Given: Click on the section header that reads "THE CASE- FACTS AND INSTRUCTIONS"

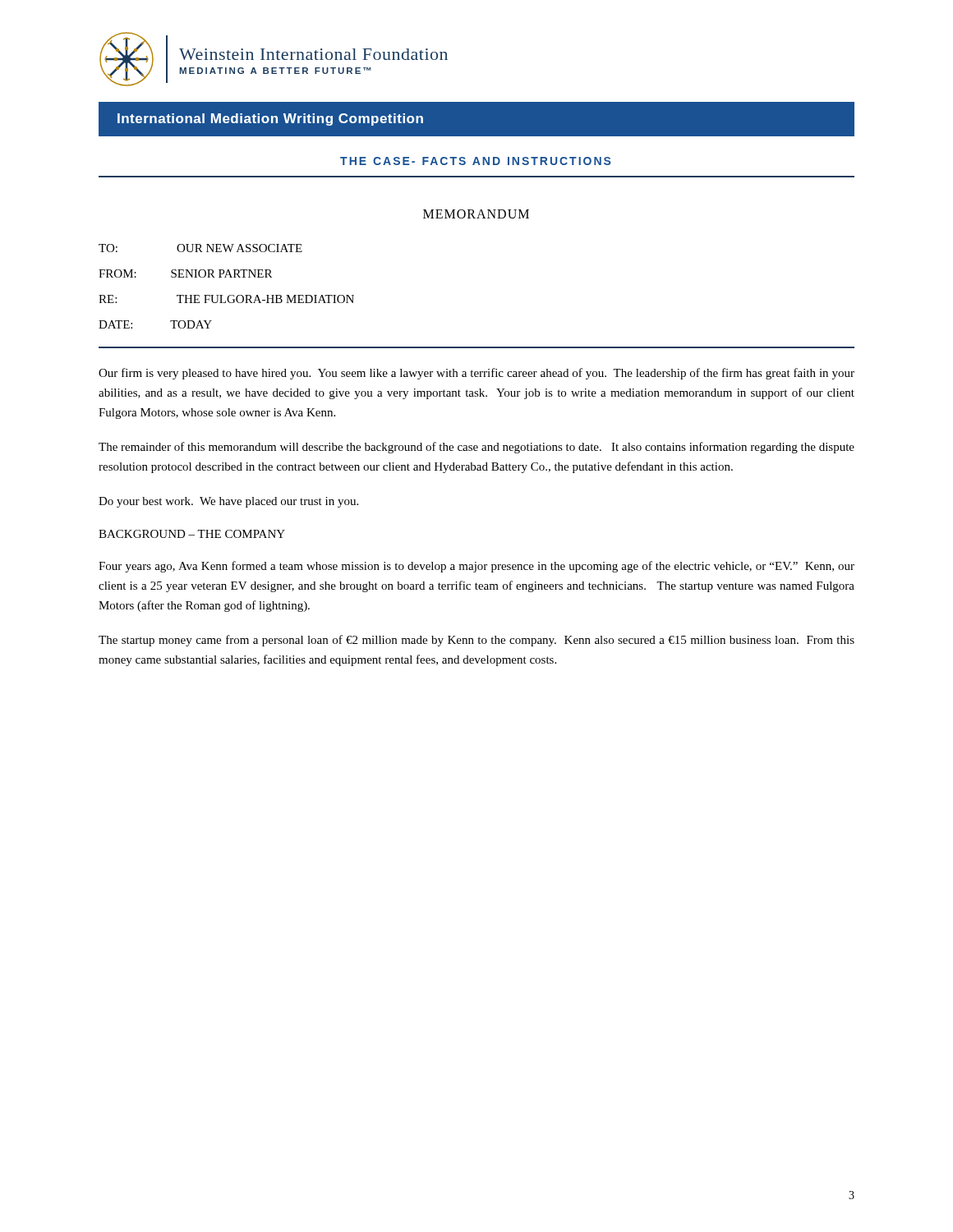Looking at the screenshot, I should (476, 161).
